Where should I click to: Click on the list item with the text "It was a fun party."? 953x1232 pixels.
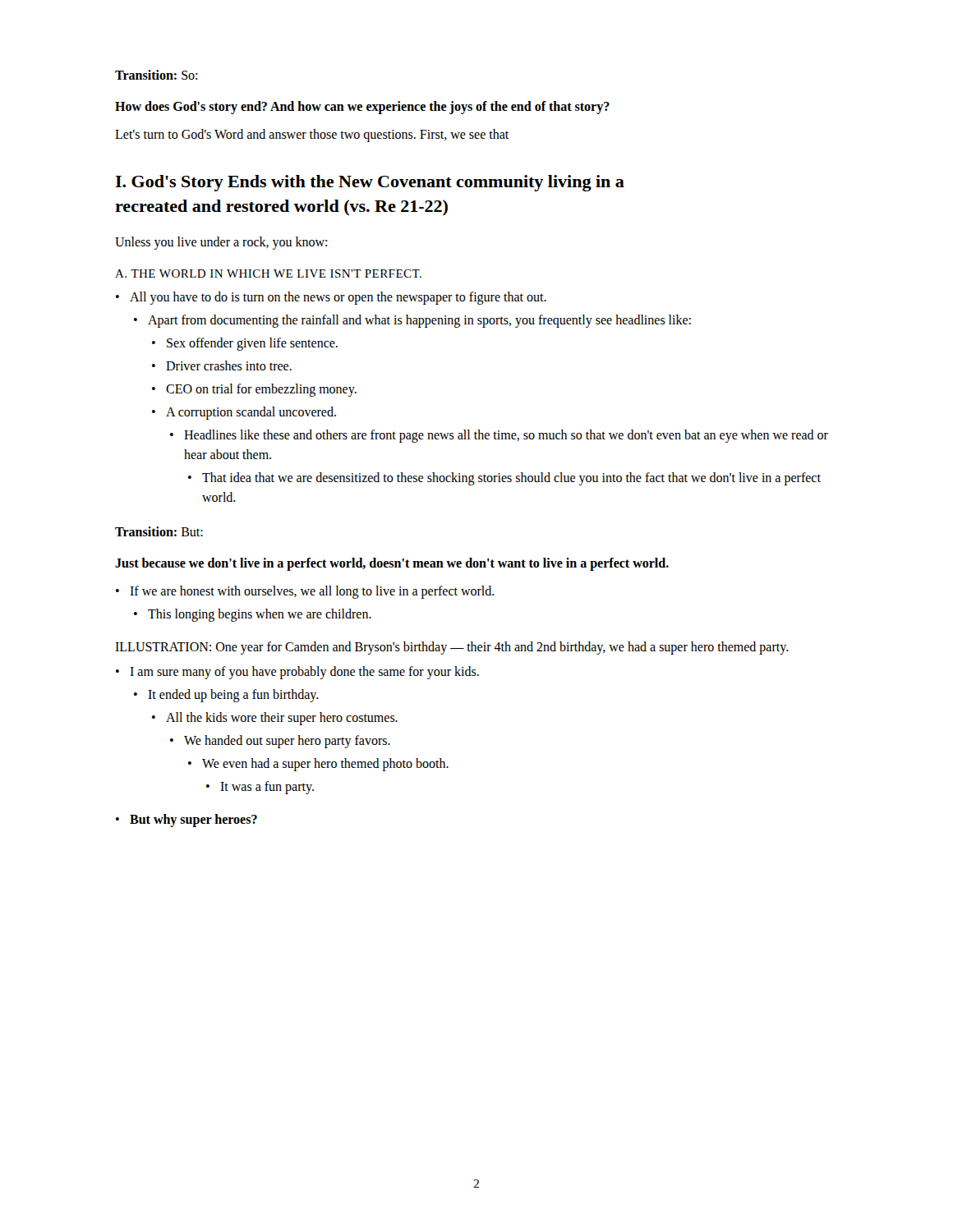click(x=260, y=788)
